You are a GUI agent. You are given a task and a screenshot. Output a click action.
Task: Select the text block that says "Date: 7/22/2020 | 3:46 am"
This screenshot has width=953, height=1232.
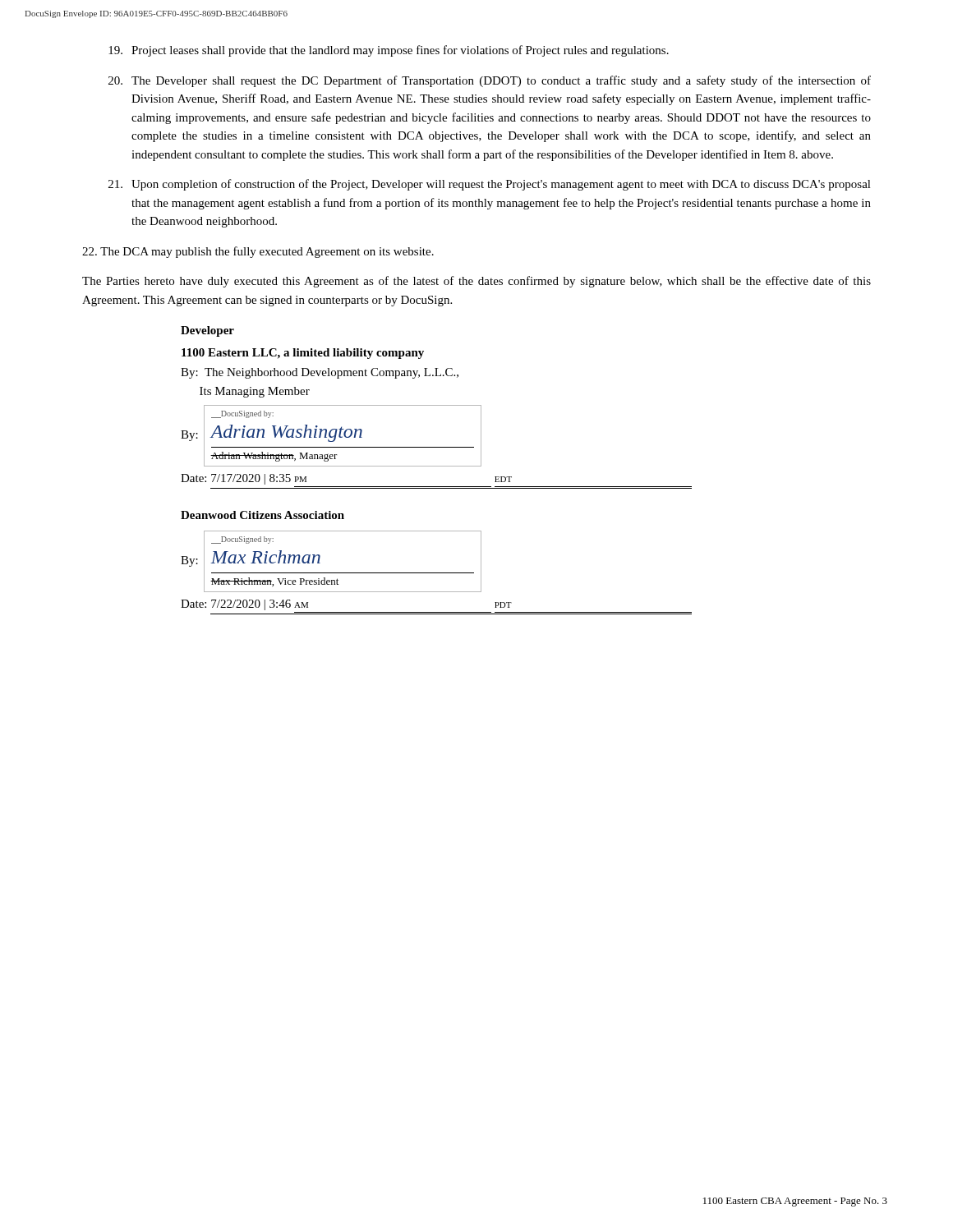(x=436, y=605)
